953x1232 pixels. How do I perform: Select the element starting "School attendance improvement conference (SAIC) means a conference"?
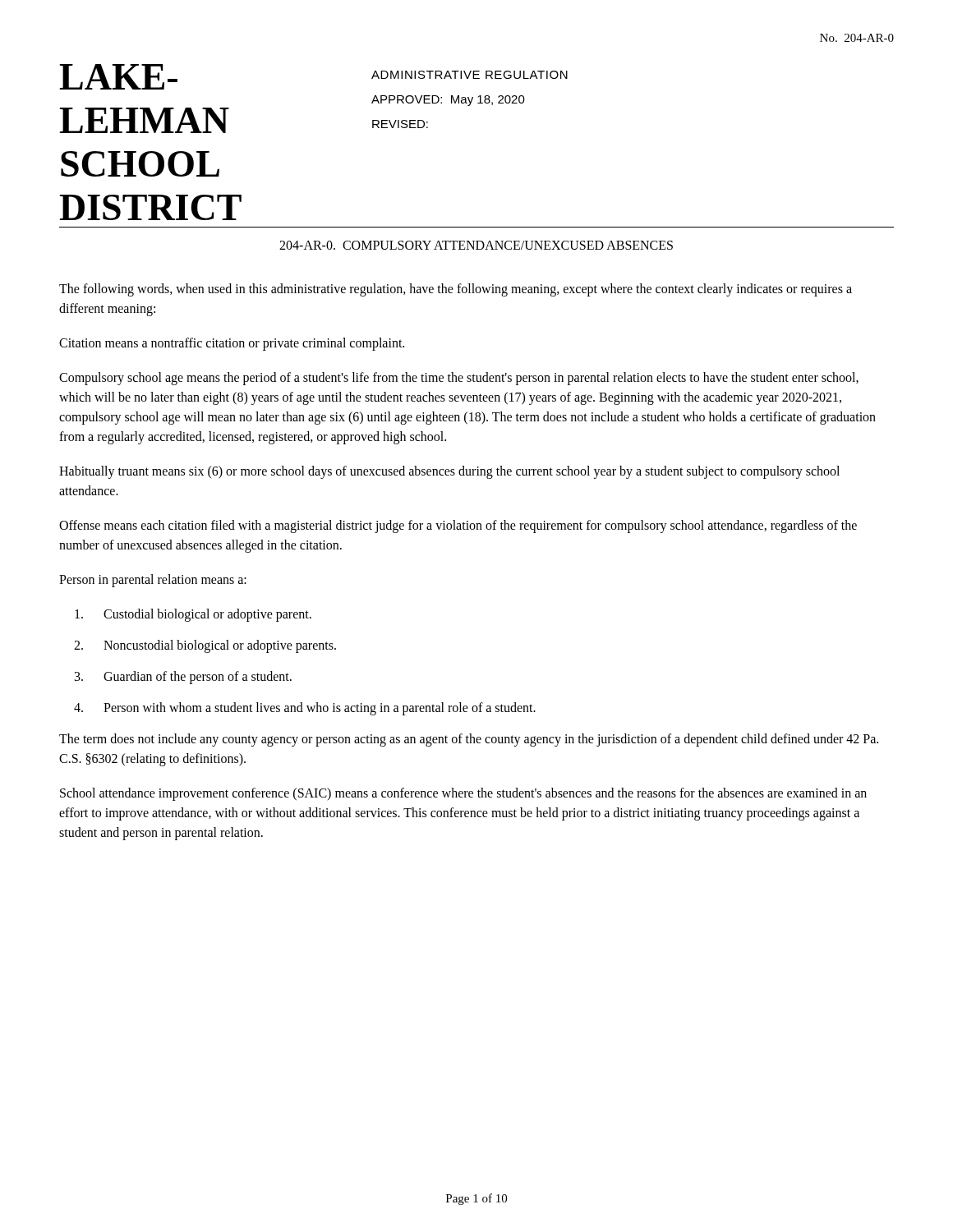click(x=463, y=813)
